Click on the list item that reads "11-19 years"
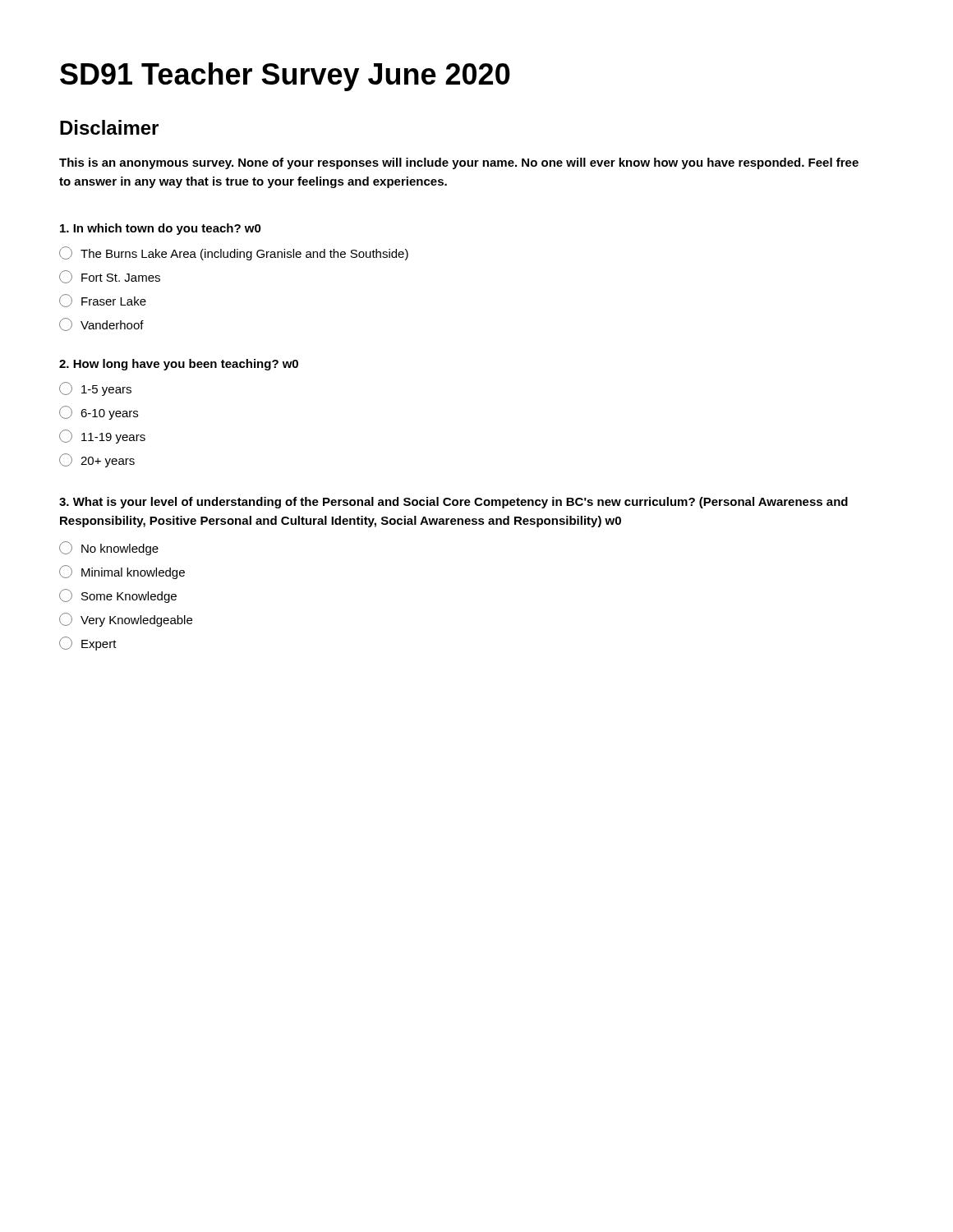Viewport: 953px width, 1232px height. click(x=102, y=436)
